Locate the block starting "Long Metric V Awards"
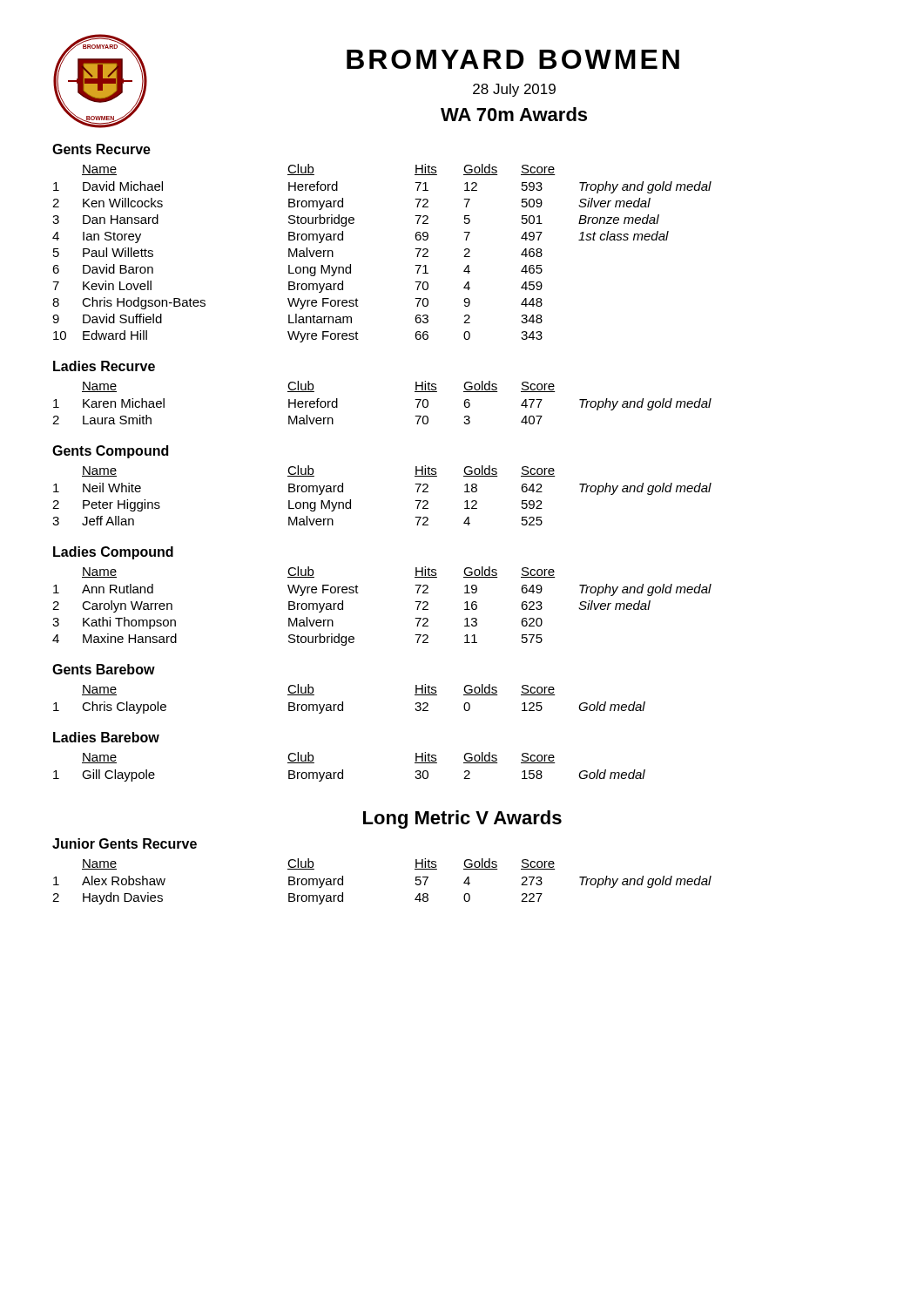Screen dimensions: 1307x924 coord(462,818)
